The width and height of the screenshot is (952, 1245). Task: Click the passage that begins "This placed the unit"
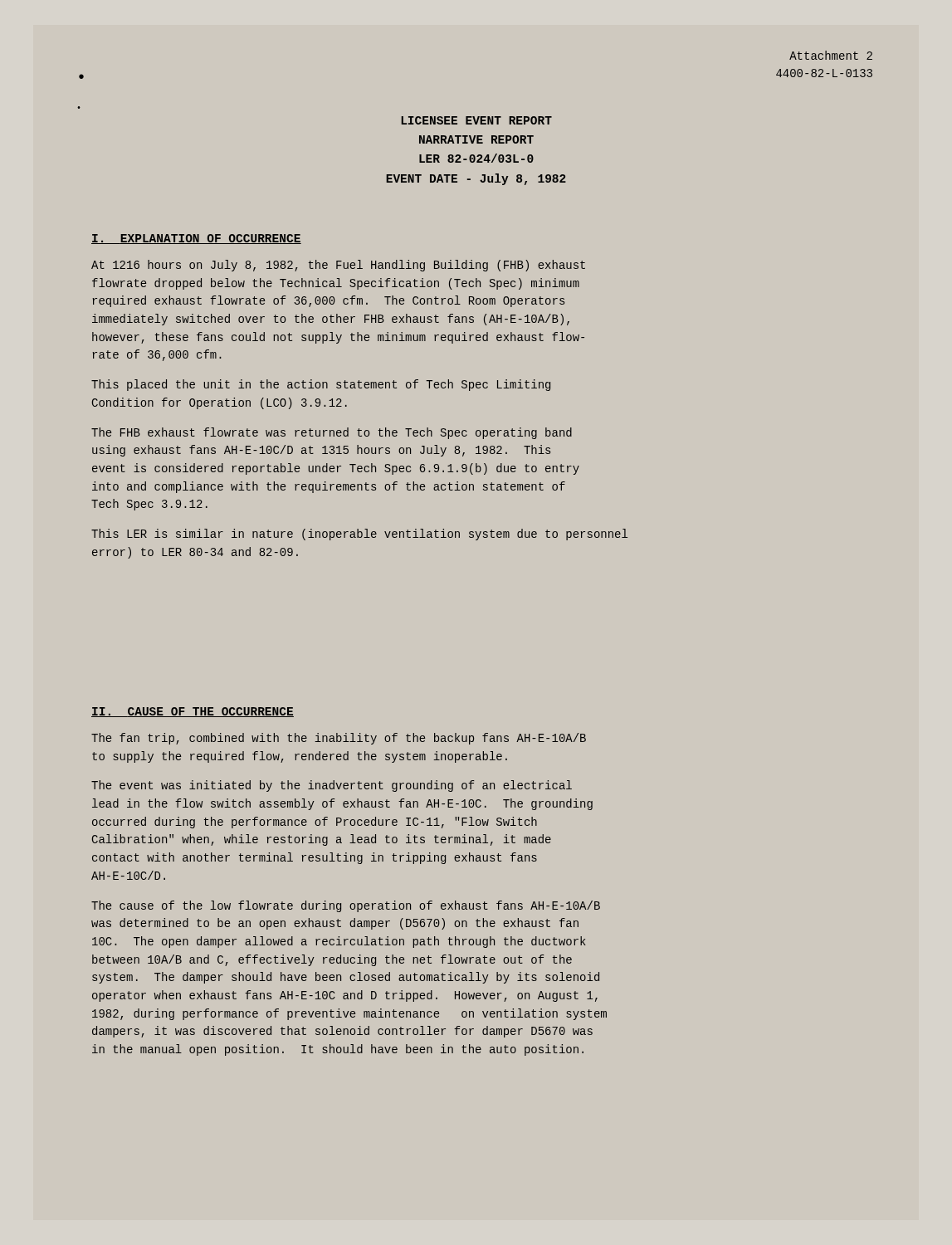click(x=321, y=394)
